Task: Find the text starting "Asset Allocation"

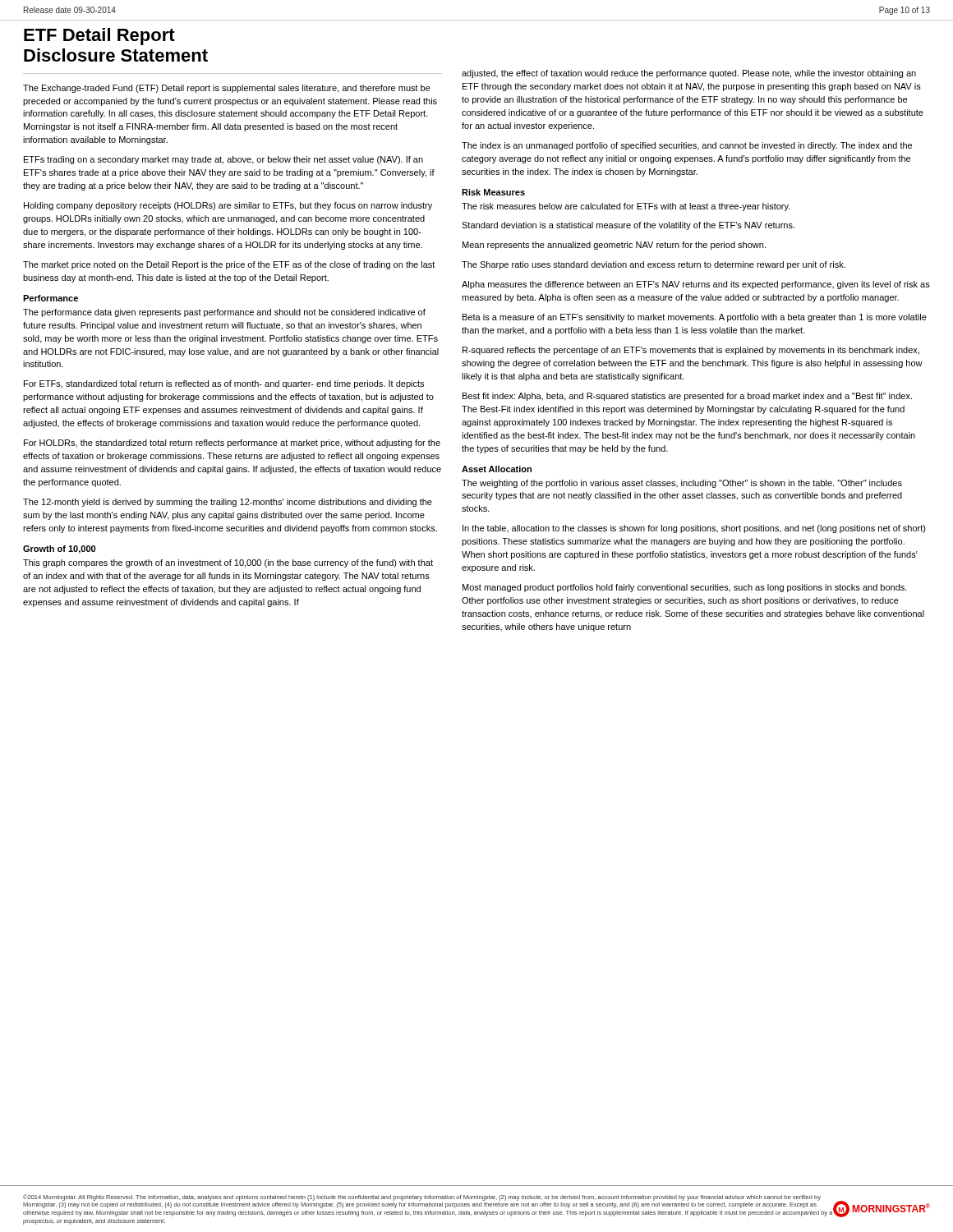Action: tap(497, 469)
